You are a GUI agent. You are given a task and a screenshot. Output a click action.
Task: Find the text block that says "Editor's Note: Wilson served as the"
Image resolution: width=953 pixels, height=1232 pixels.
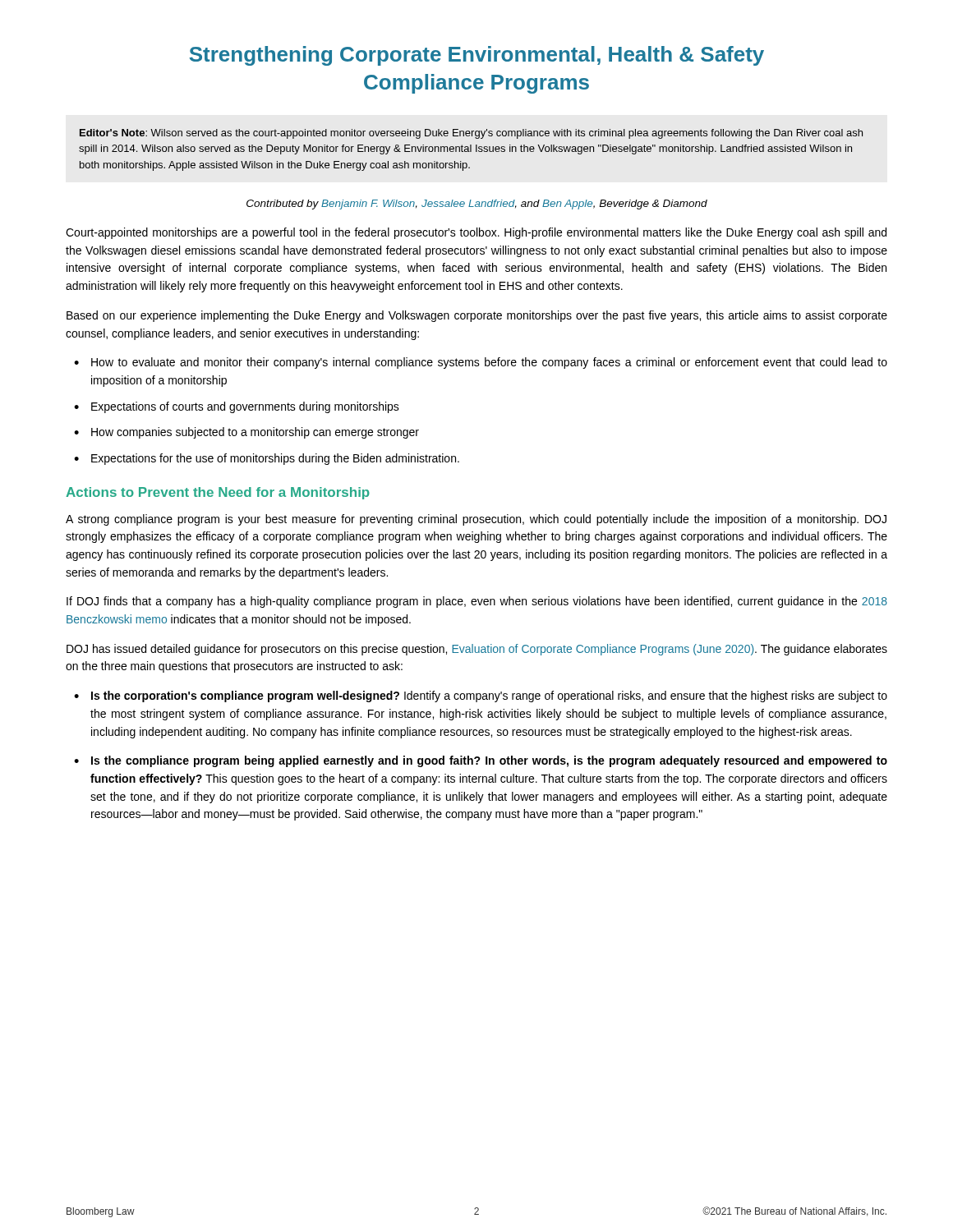pyautogui.click(x=471, y=148)
